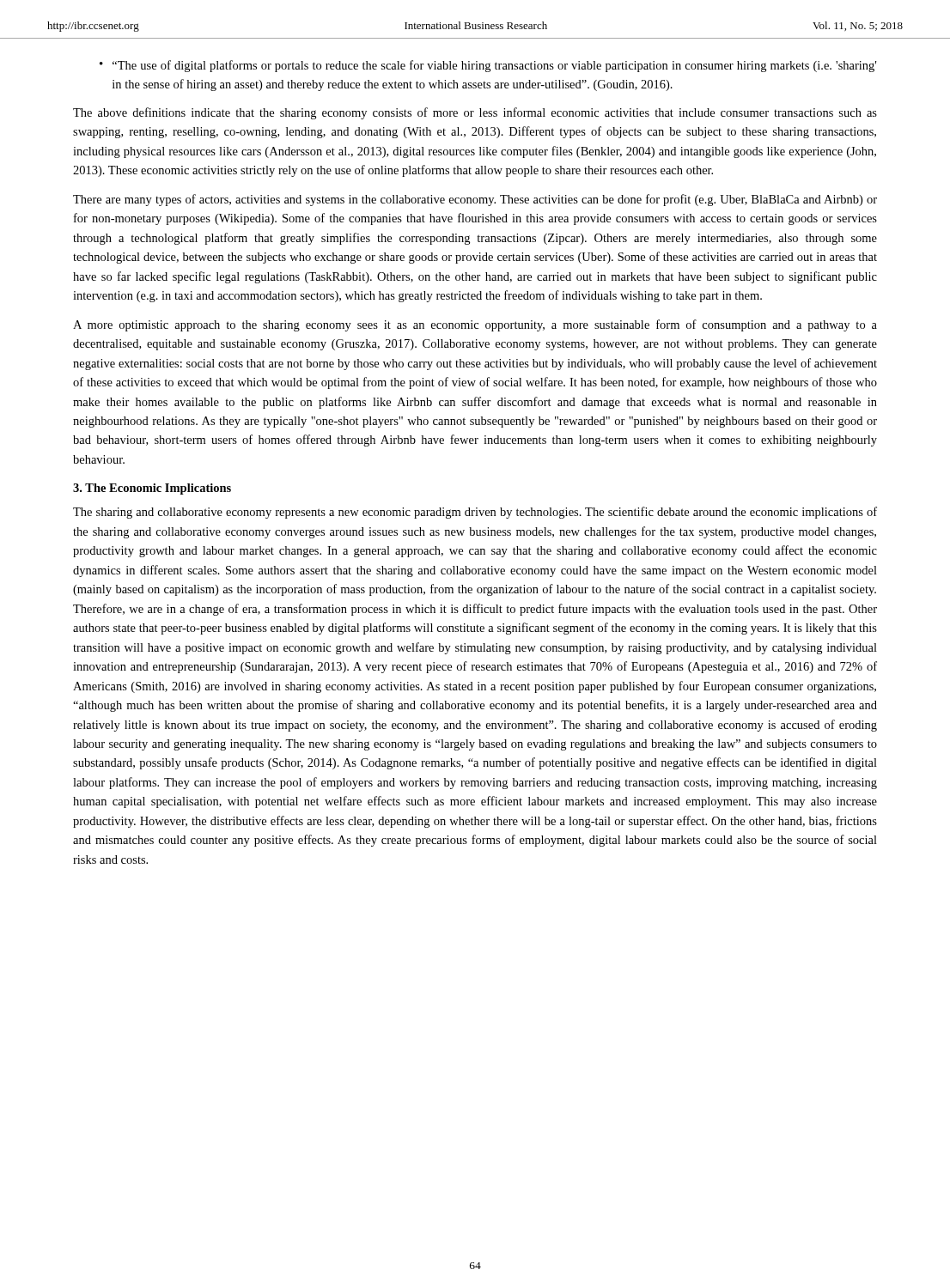Click the passage that begins "• “The use of digital"

click(488, 75)
